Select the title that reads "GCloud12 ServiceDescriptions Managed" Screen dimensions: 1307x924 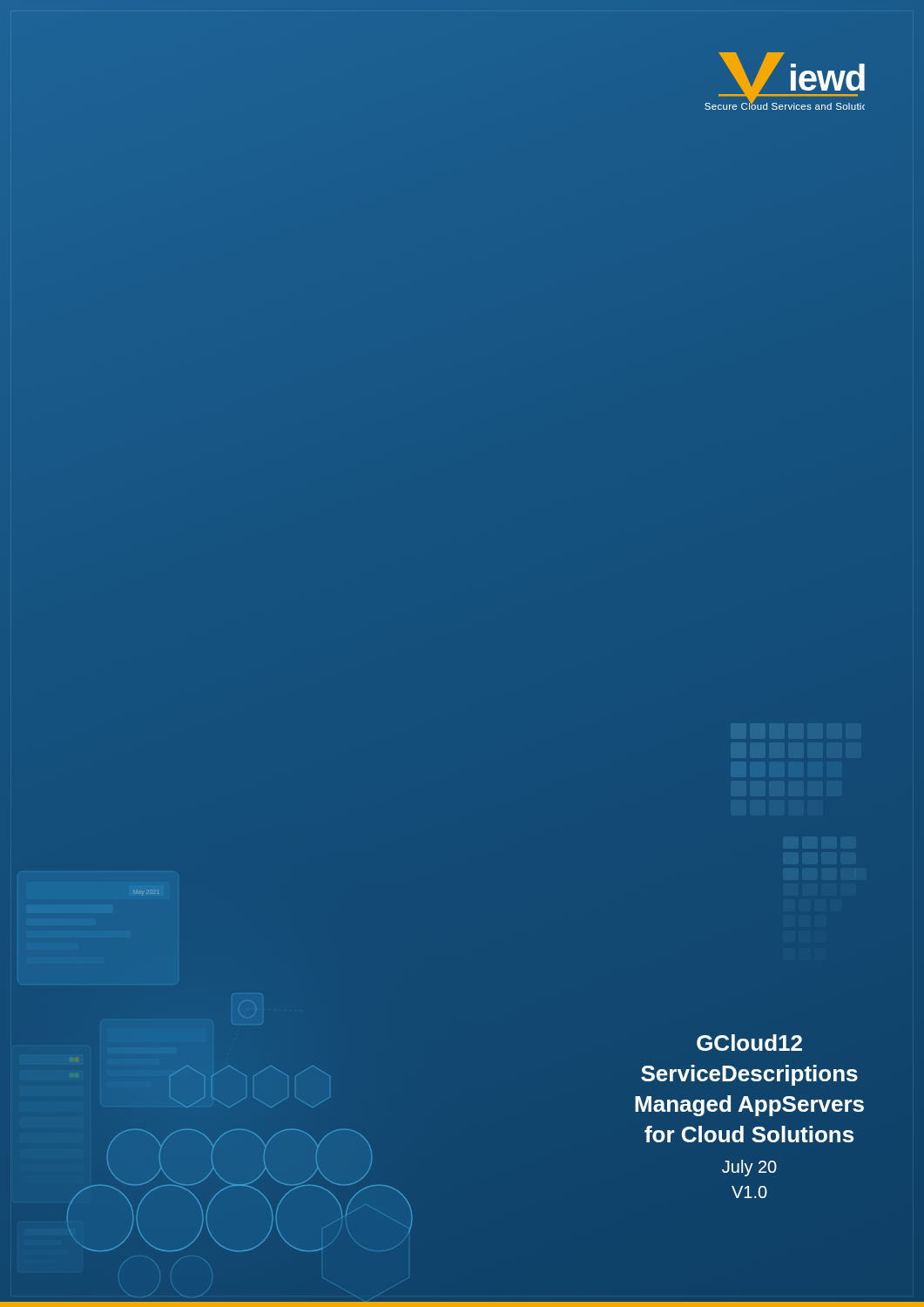(749, 1116)
